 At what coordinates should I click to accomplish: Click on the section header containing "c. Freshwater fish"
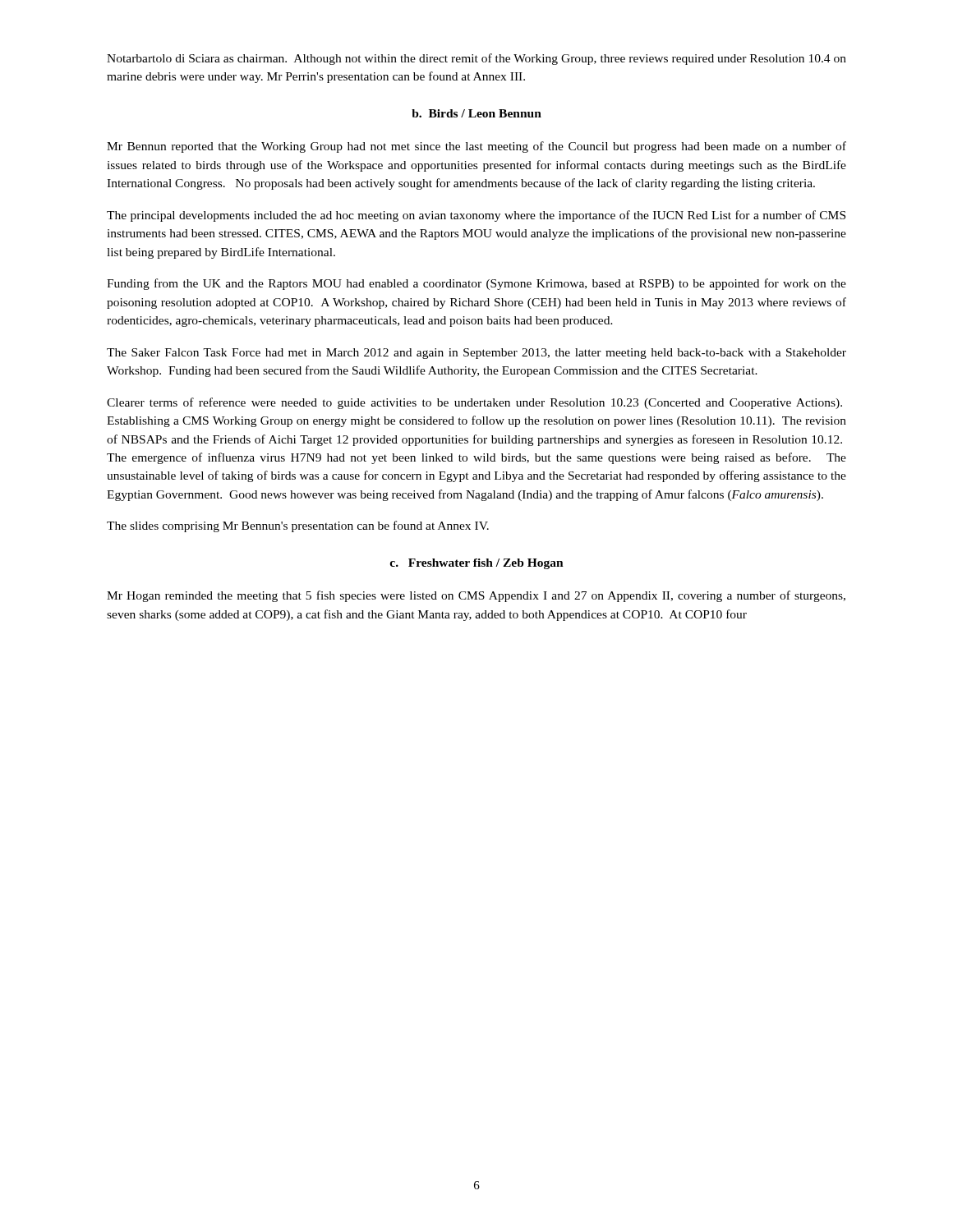(476, 562)
